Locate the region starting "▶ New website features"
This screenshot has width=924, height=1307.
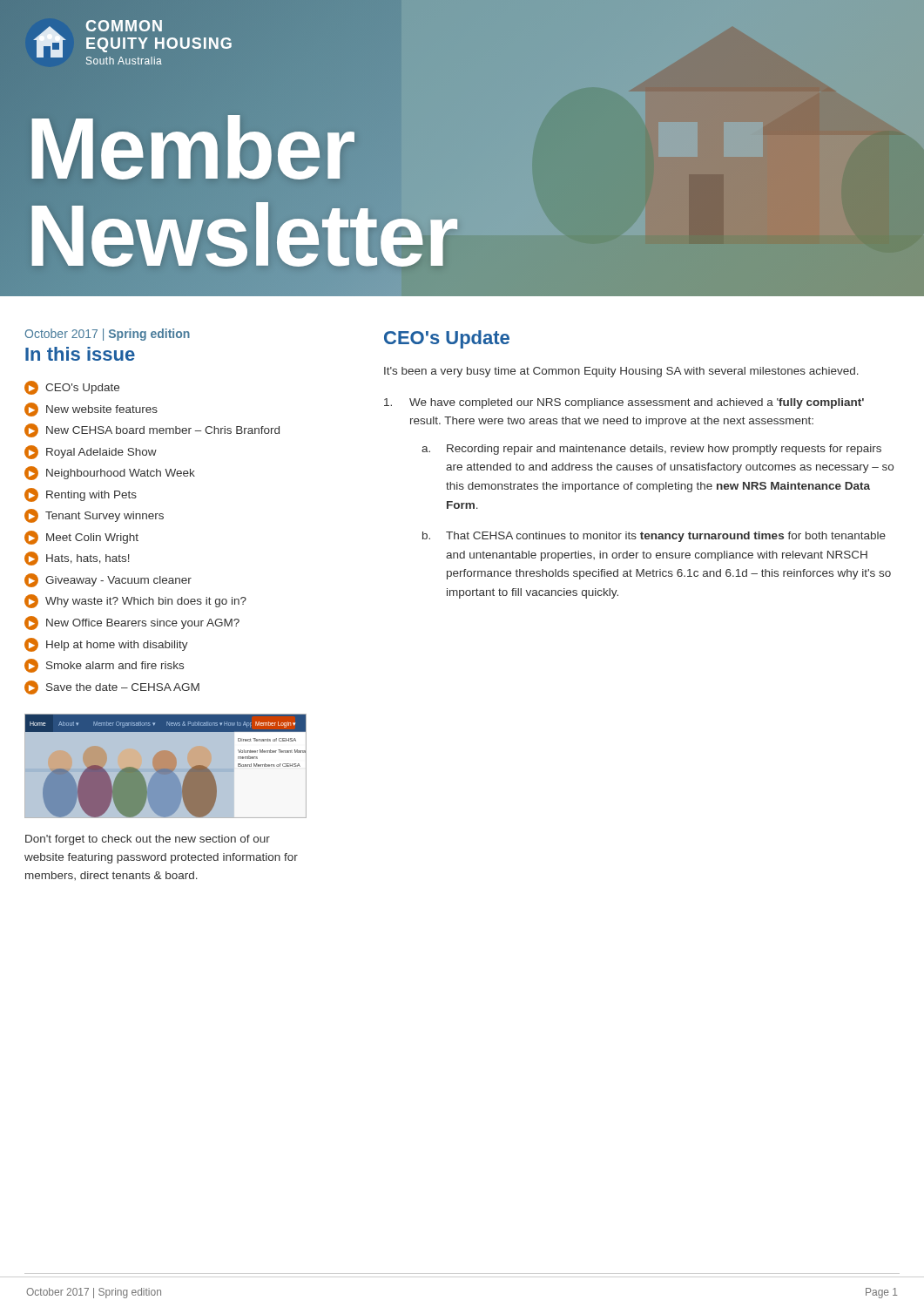[x=91, y=409]
